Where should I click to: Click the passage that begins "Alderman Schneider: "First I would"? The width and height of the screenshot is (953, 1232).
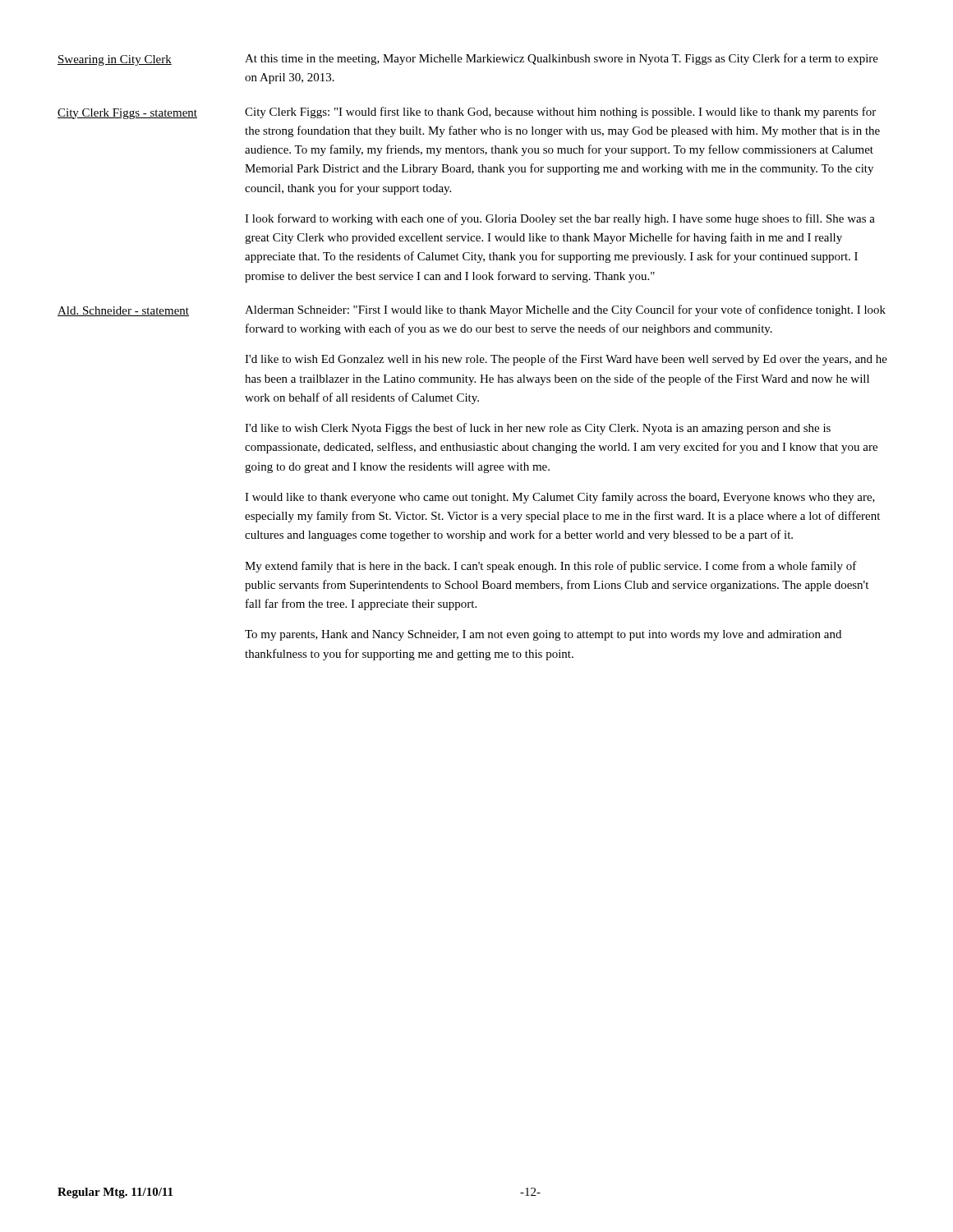click(565, 310)
